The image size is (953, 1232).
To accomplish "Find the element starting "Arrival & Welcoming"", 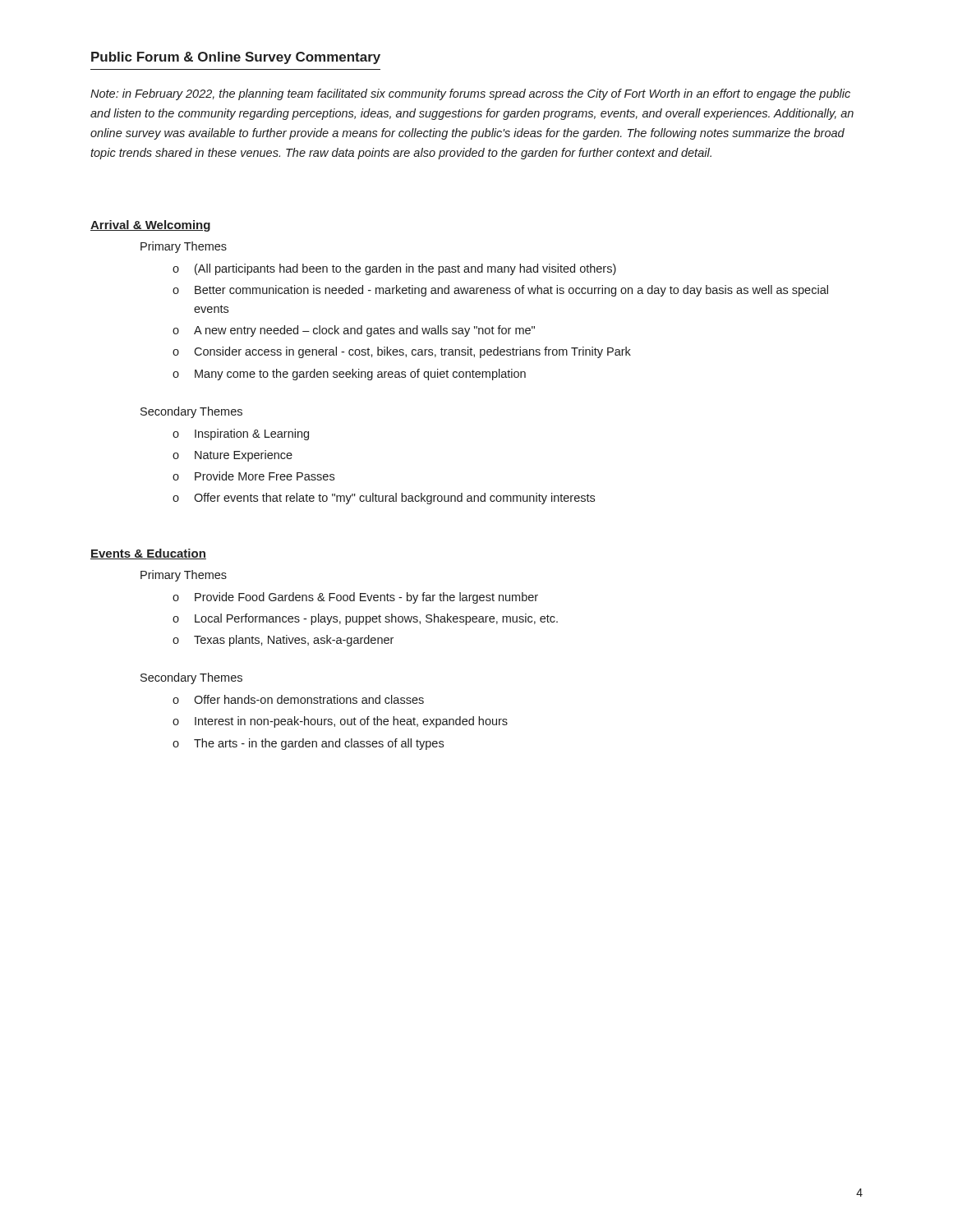I will tap(150, 226).
